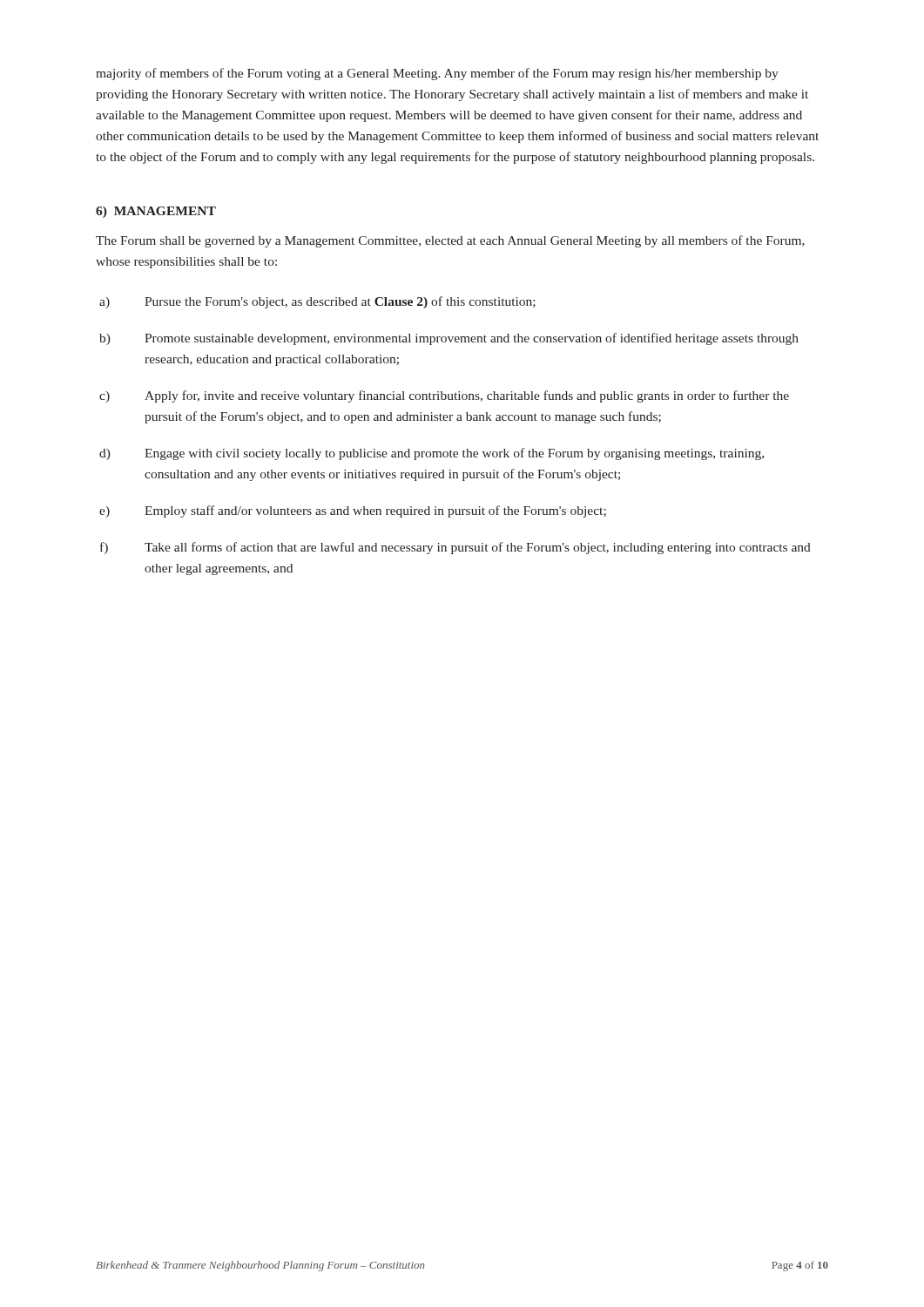Image resolution: width=924 pixels, height=1307 pixels.
Task: Locate the passage starting "majority of members of the"
Action: click(x=462, y=115)
